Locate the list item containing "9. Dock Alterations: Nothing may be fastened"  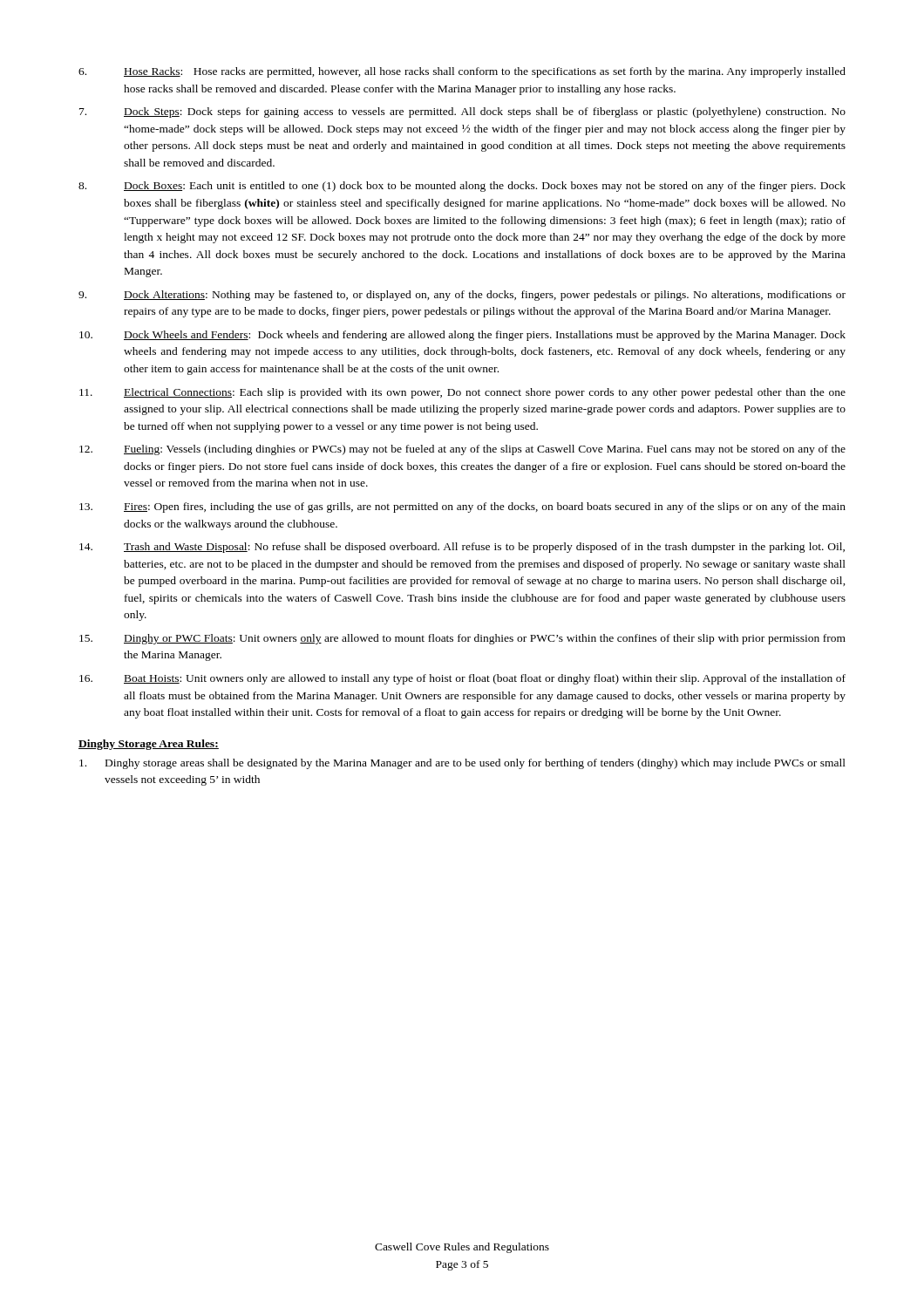coord(462,303)
